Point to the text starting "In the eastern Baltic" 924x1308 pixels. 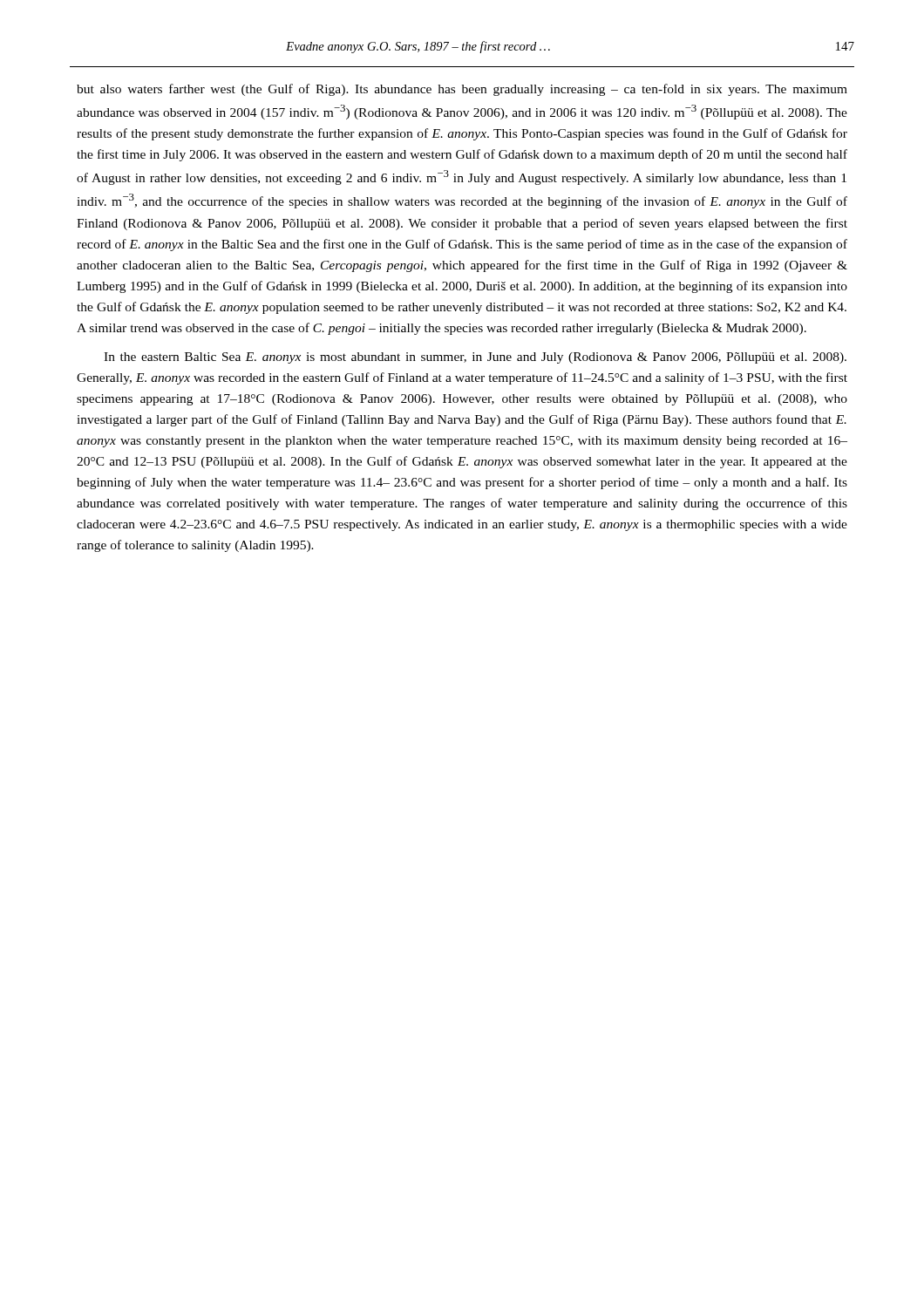pyautogui.click(x=462, y=451)
